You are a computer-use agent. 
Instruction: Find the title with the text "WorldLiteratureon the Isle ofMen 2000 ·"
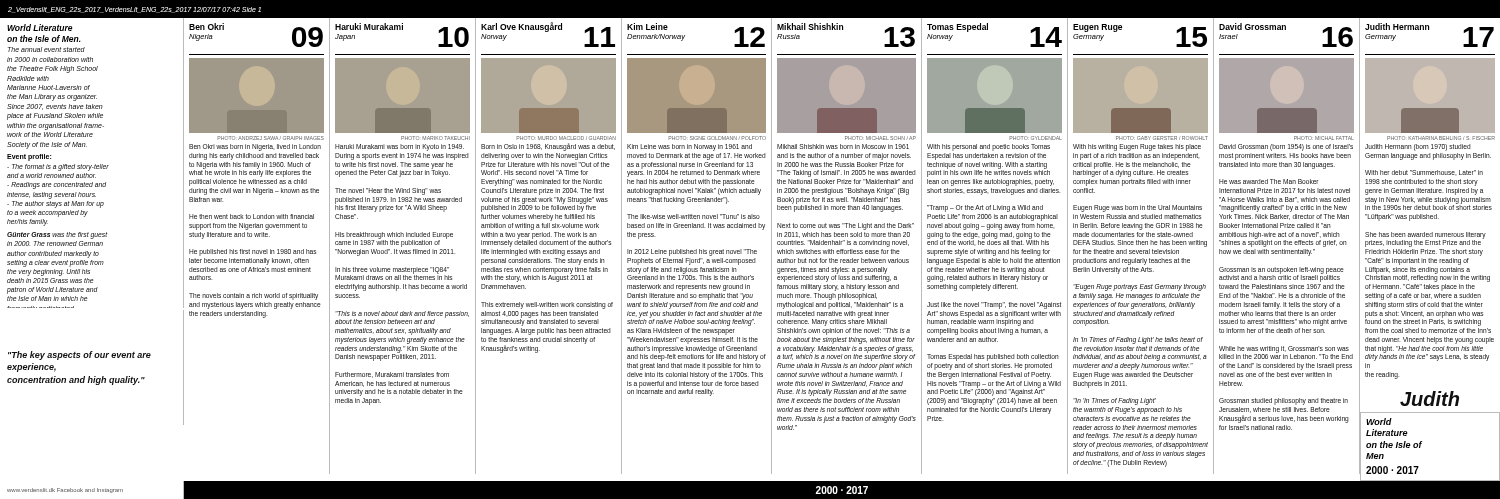coord(1430,447)
